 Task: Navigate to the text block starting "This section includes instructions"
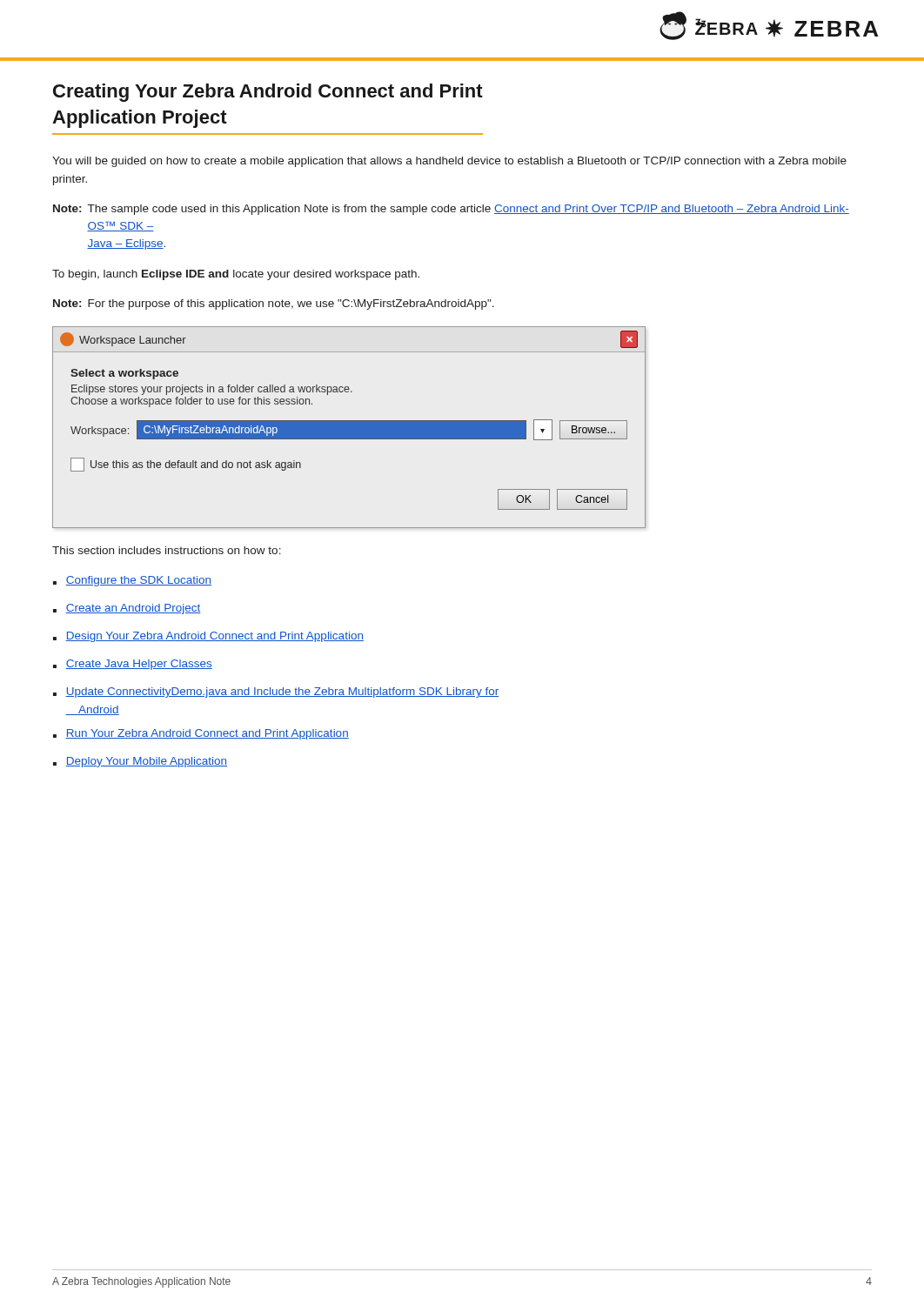(167, 550)
